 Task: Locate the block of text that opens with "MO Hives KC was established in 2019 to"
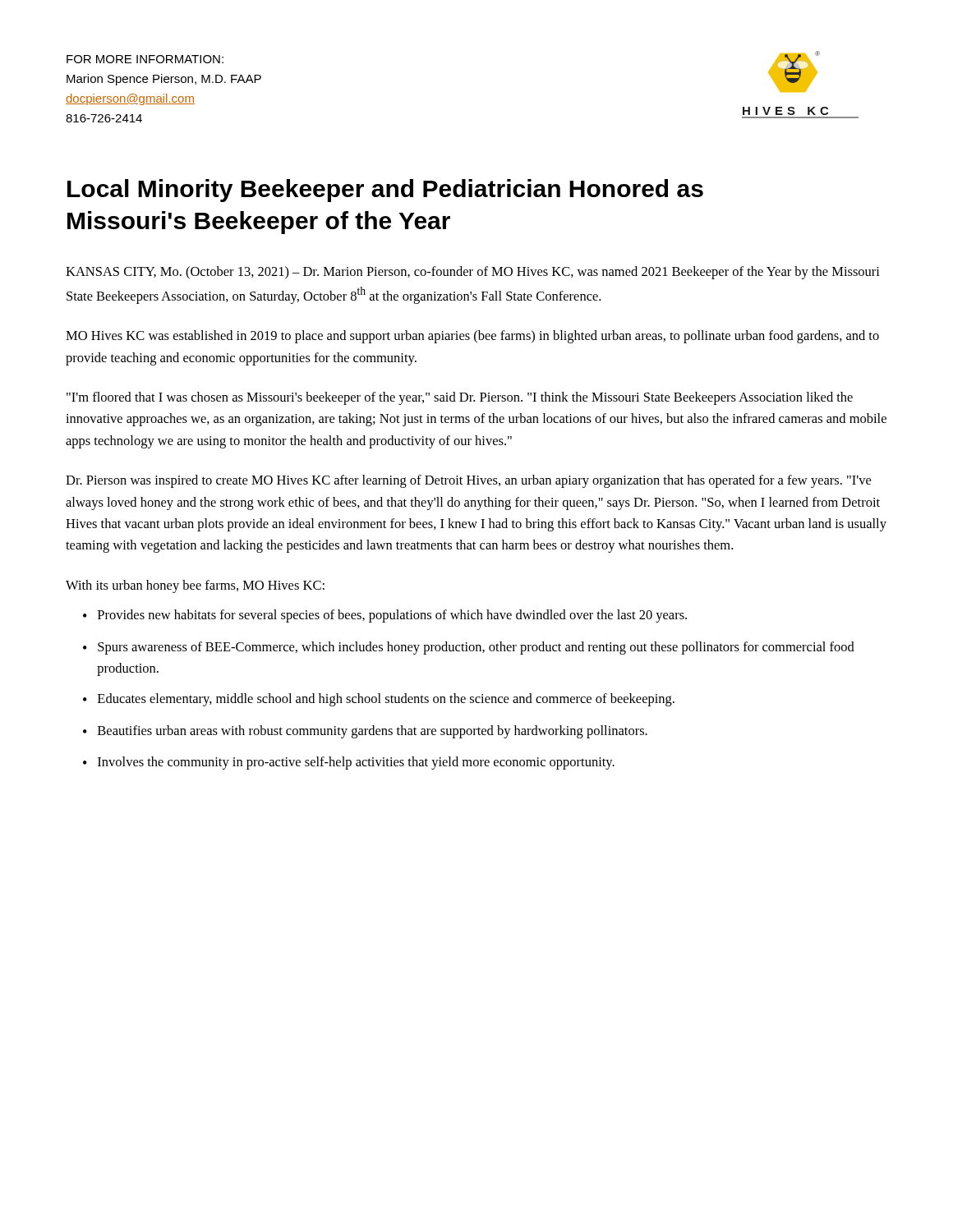point(472,347)
